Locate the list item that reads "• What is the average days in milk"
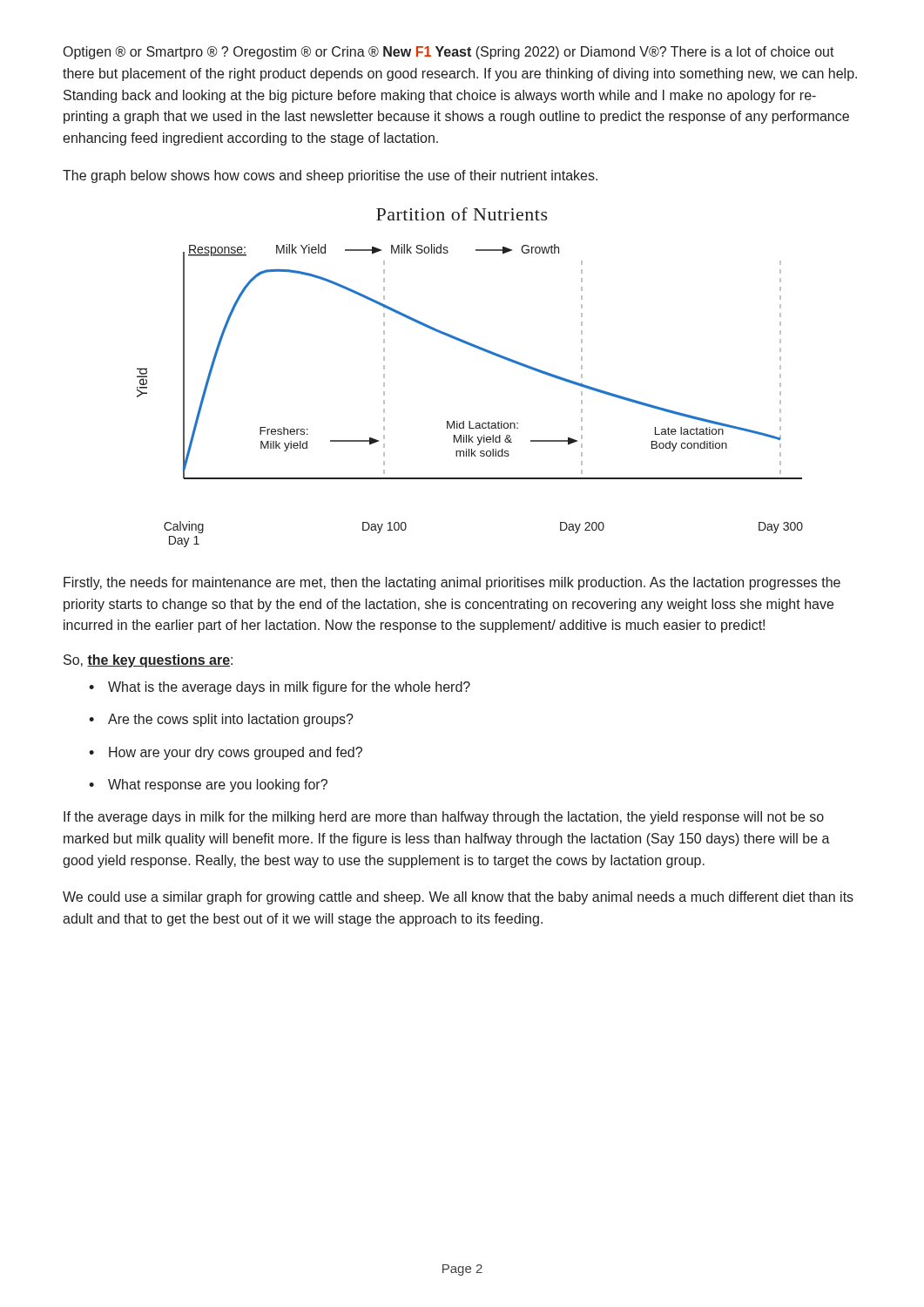The image size is (924, 1307). pyautogui.click(x=280, y=688)
